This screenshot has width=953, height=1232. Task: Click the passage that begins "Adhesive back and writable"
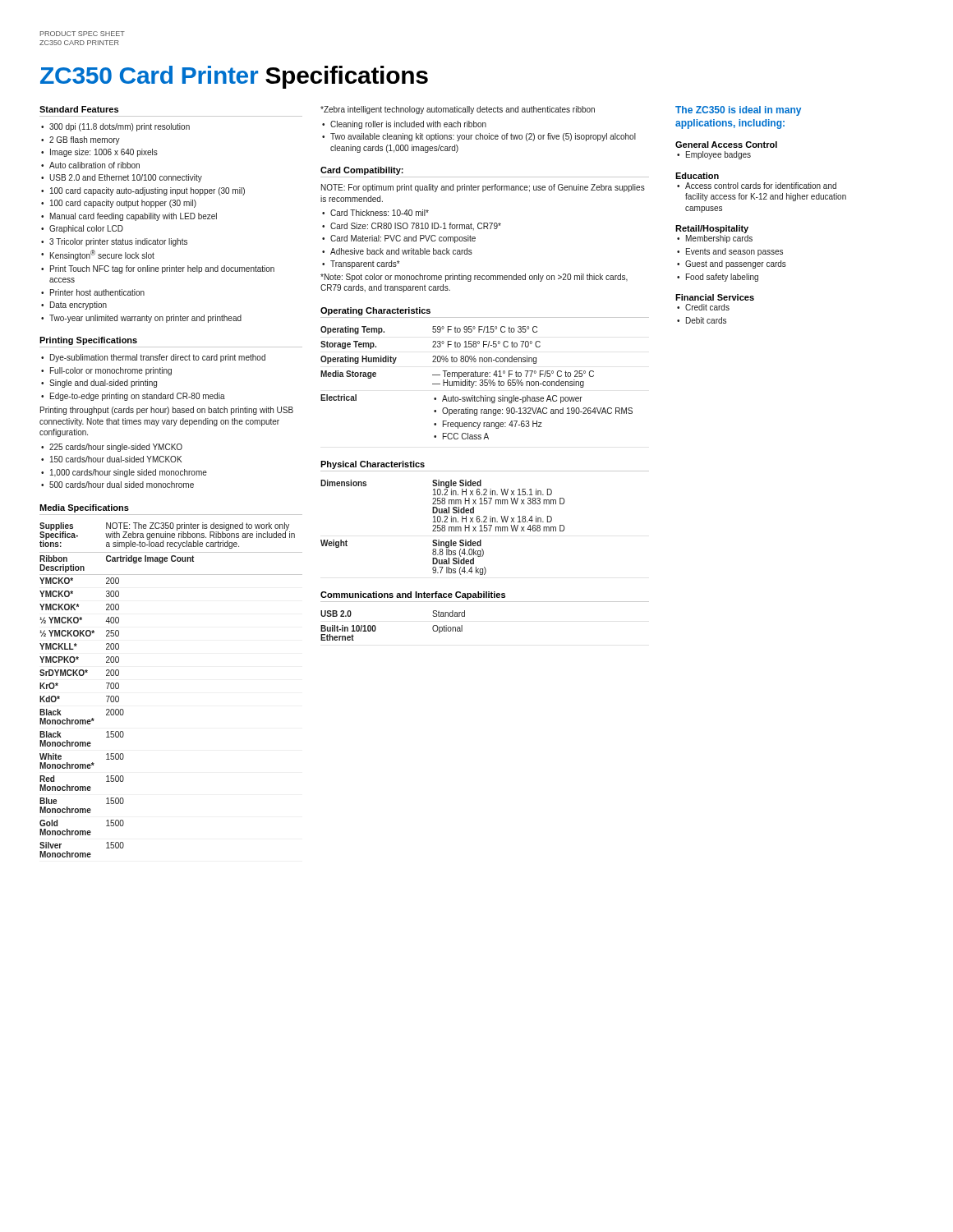coord(401,251)
